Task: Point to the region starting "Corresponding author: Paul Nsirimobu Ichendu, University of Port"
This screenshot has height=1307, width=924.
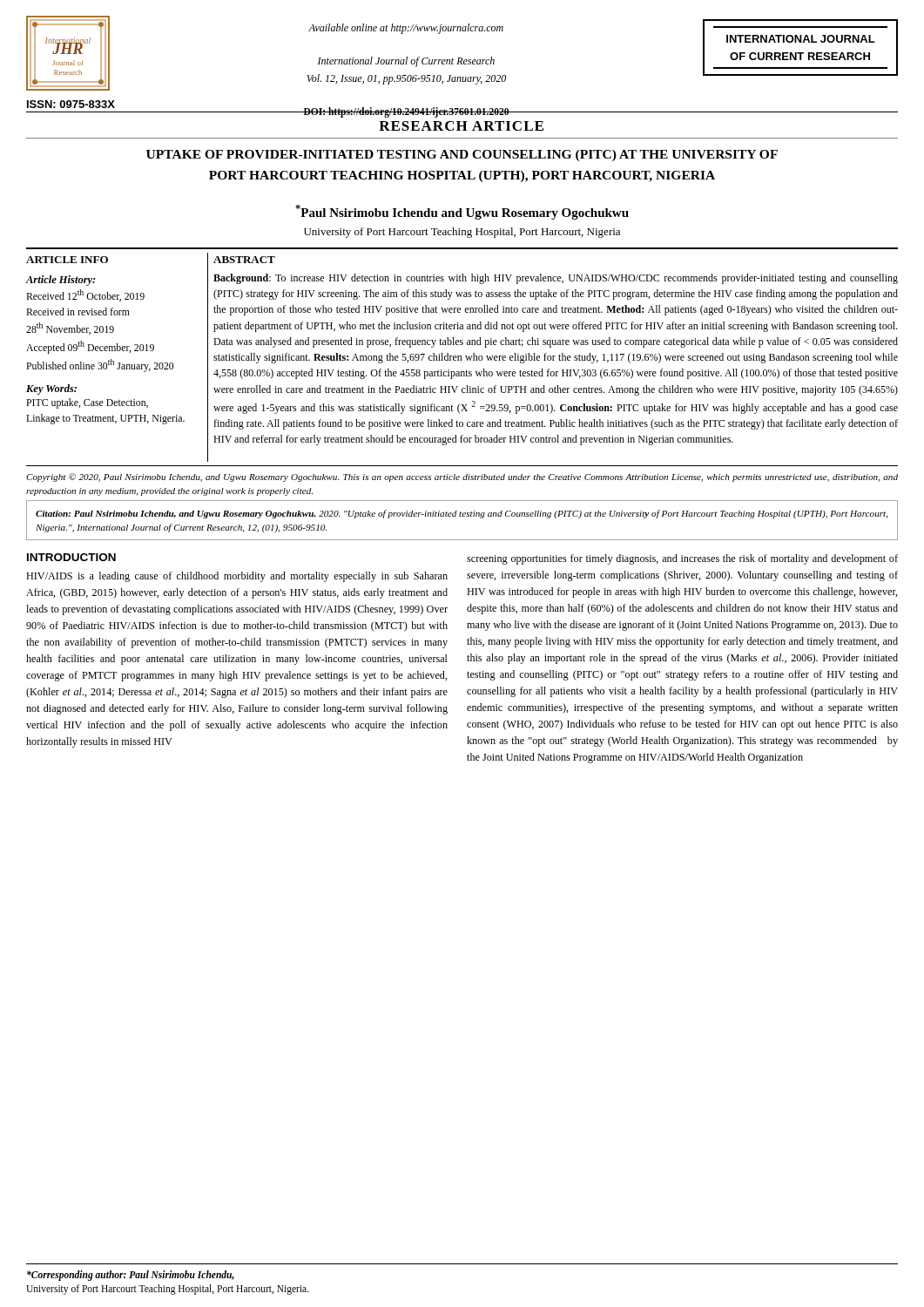Action: coord(168,1282)
